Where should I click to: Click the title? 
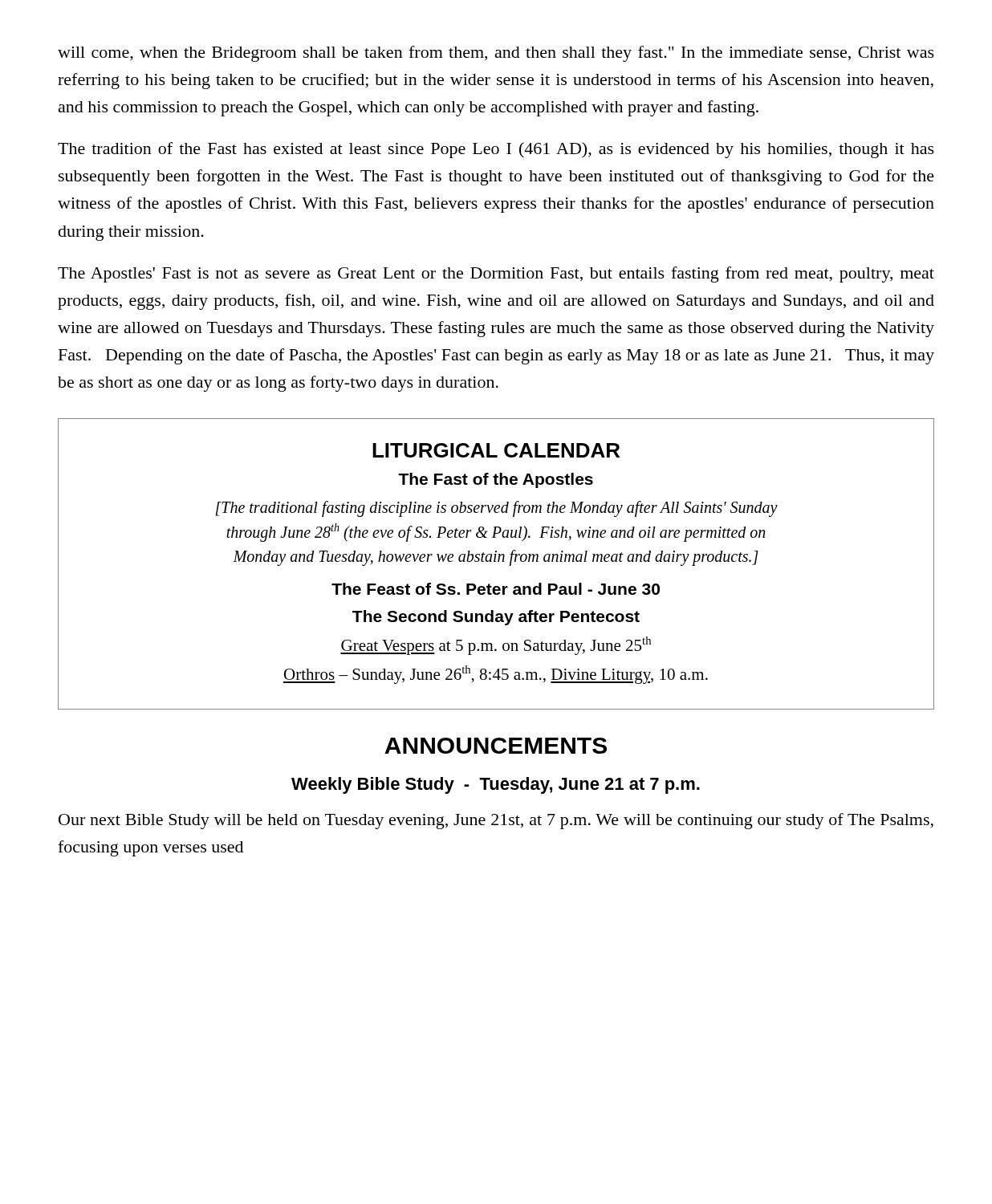click(x=496, y=745)
